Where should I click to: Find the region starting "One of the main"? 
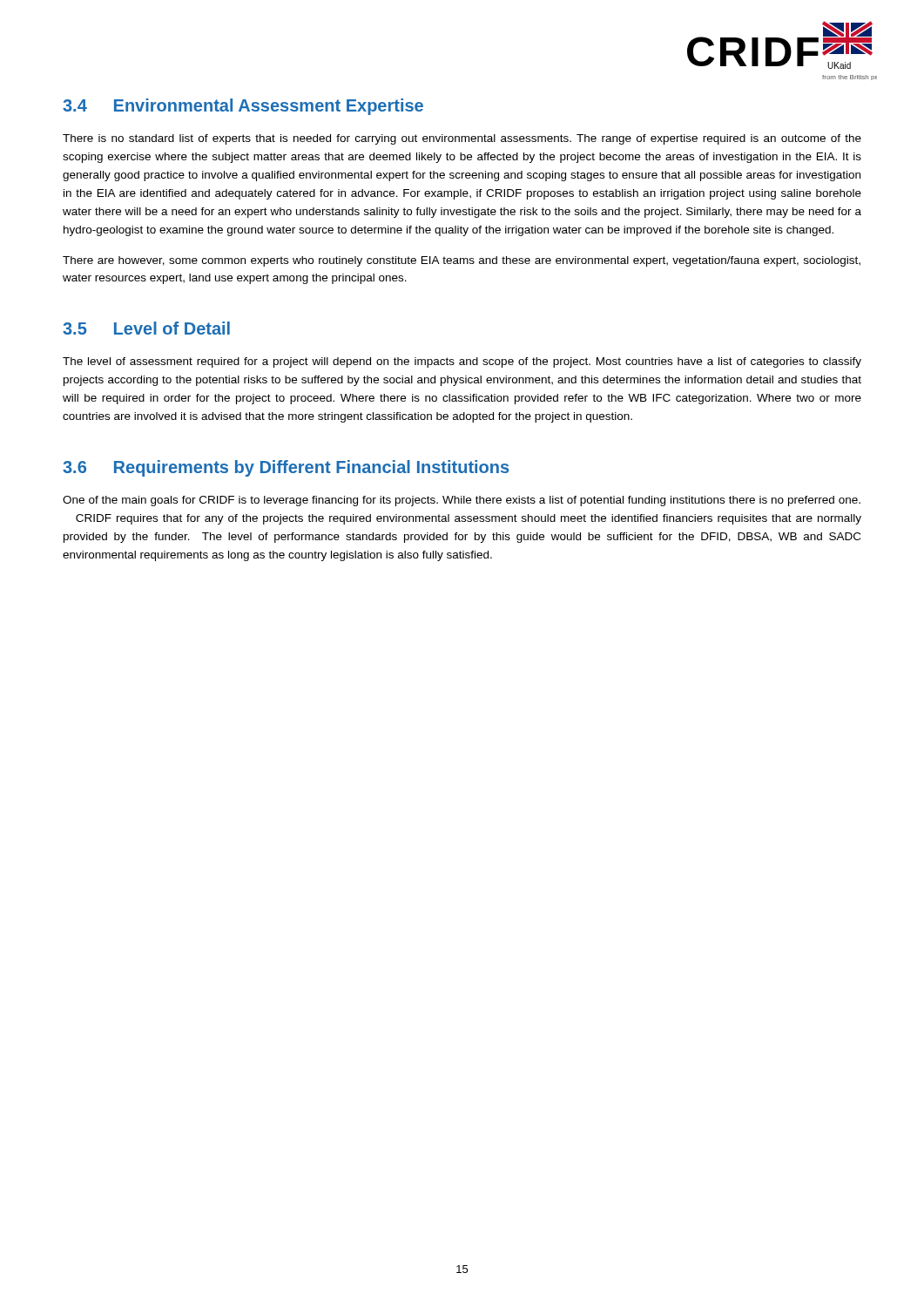point(462,527)
